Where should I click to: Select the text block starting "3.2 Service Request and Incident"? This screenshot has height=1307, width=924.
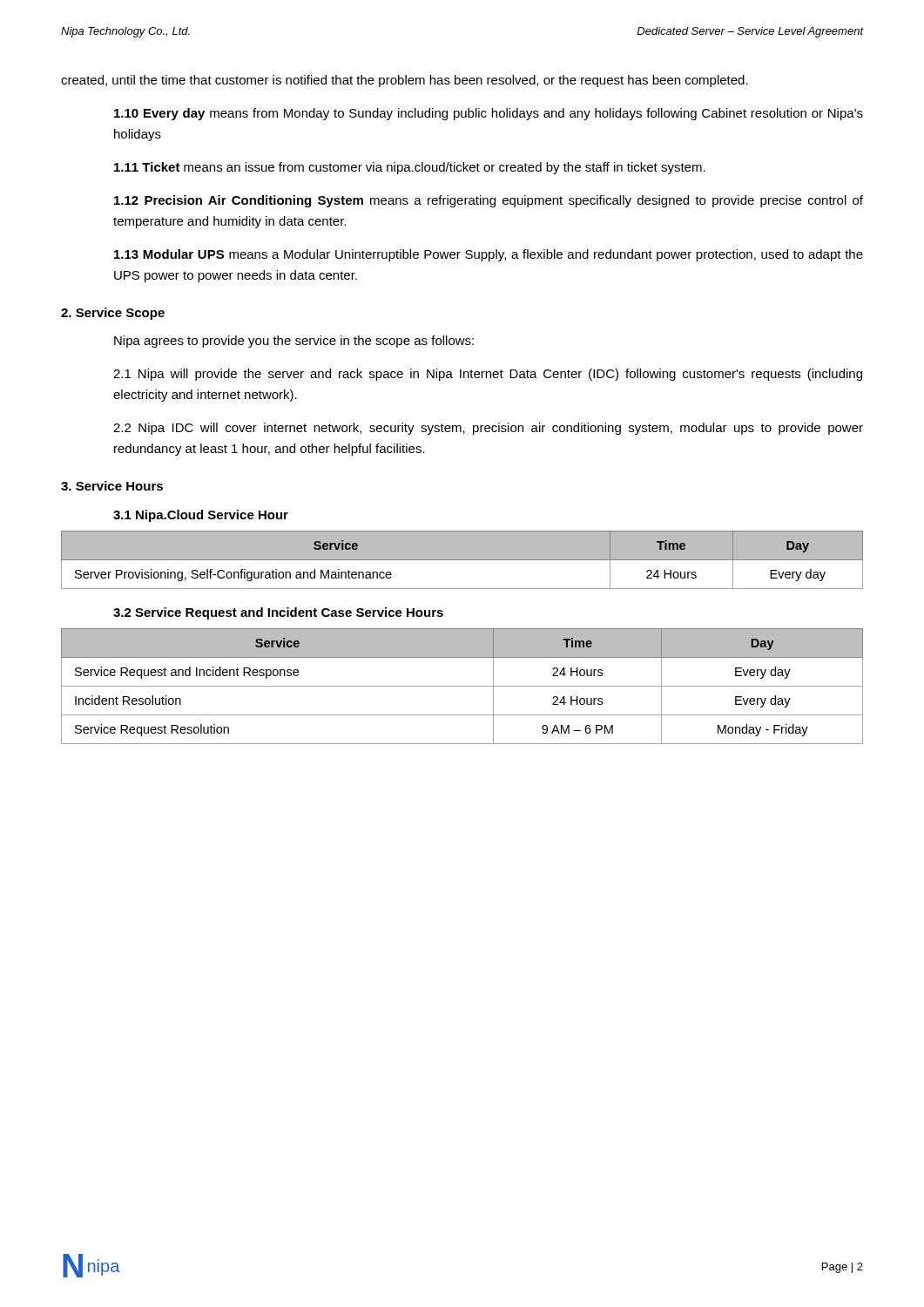pos(278,612)
